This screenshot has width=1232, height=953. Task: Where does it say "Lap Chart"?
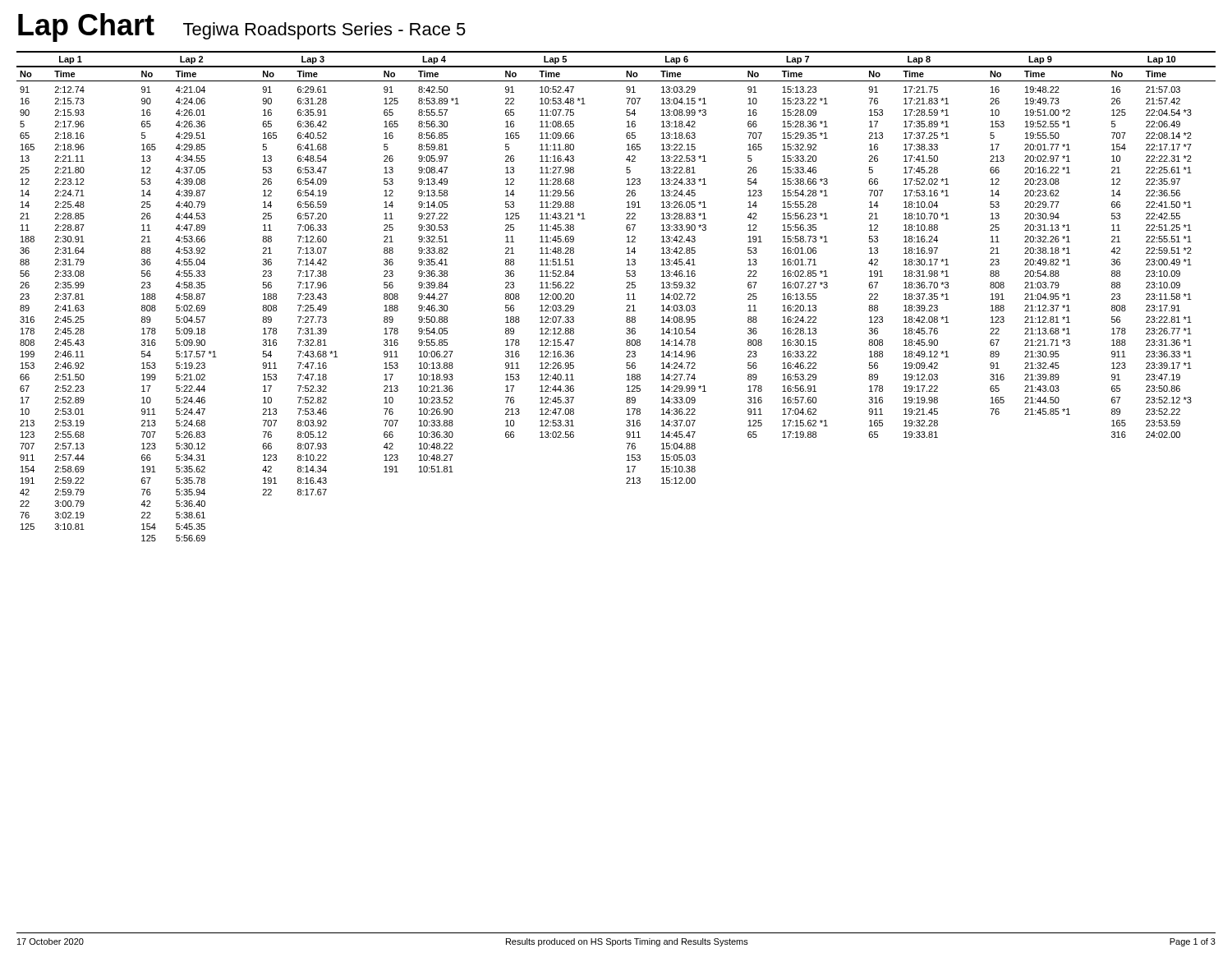85,25
